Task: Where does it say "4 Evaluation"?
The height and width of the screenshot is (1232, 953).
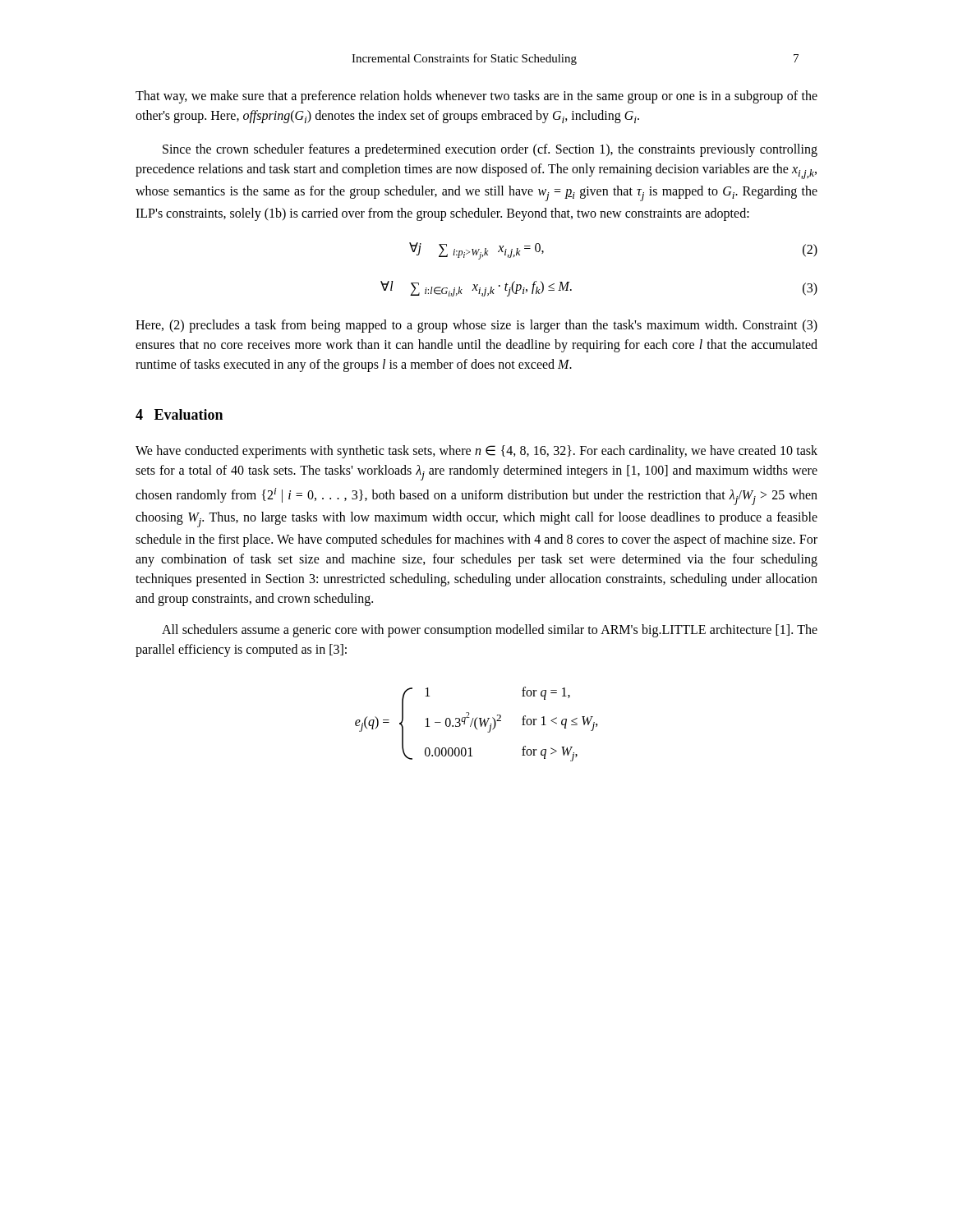Action: coord(179,414)
